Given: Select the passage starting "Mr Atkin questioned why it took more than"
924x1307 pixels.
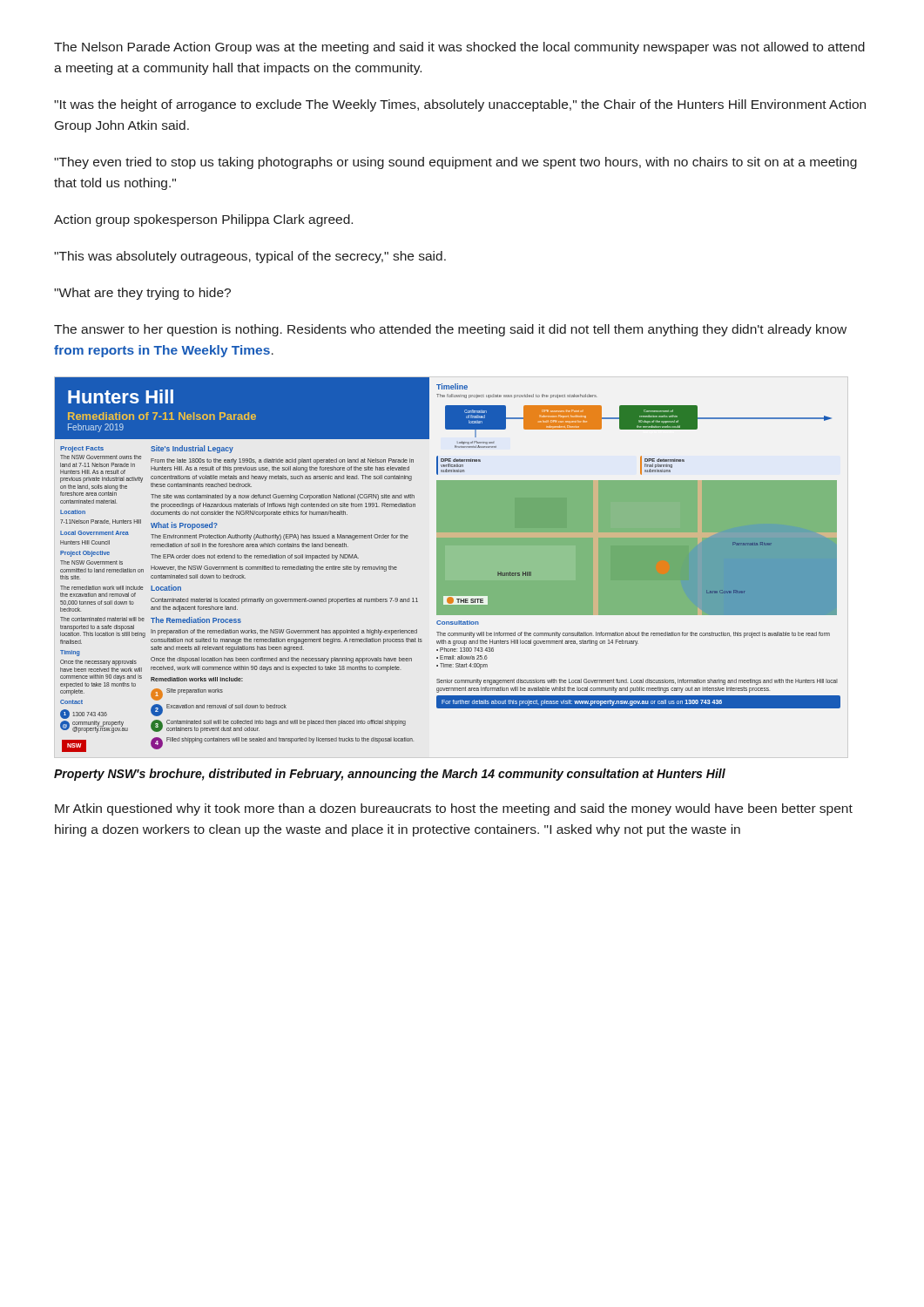Looking at the screenshot, I should point(453,819).
